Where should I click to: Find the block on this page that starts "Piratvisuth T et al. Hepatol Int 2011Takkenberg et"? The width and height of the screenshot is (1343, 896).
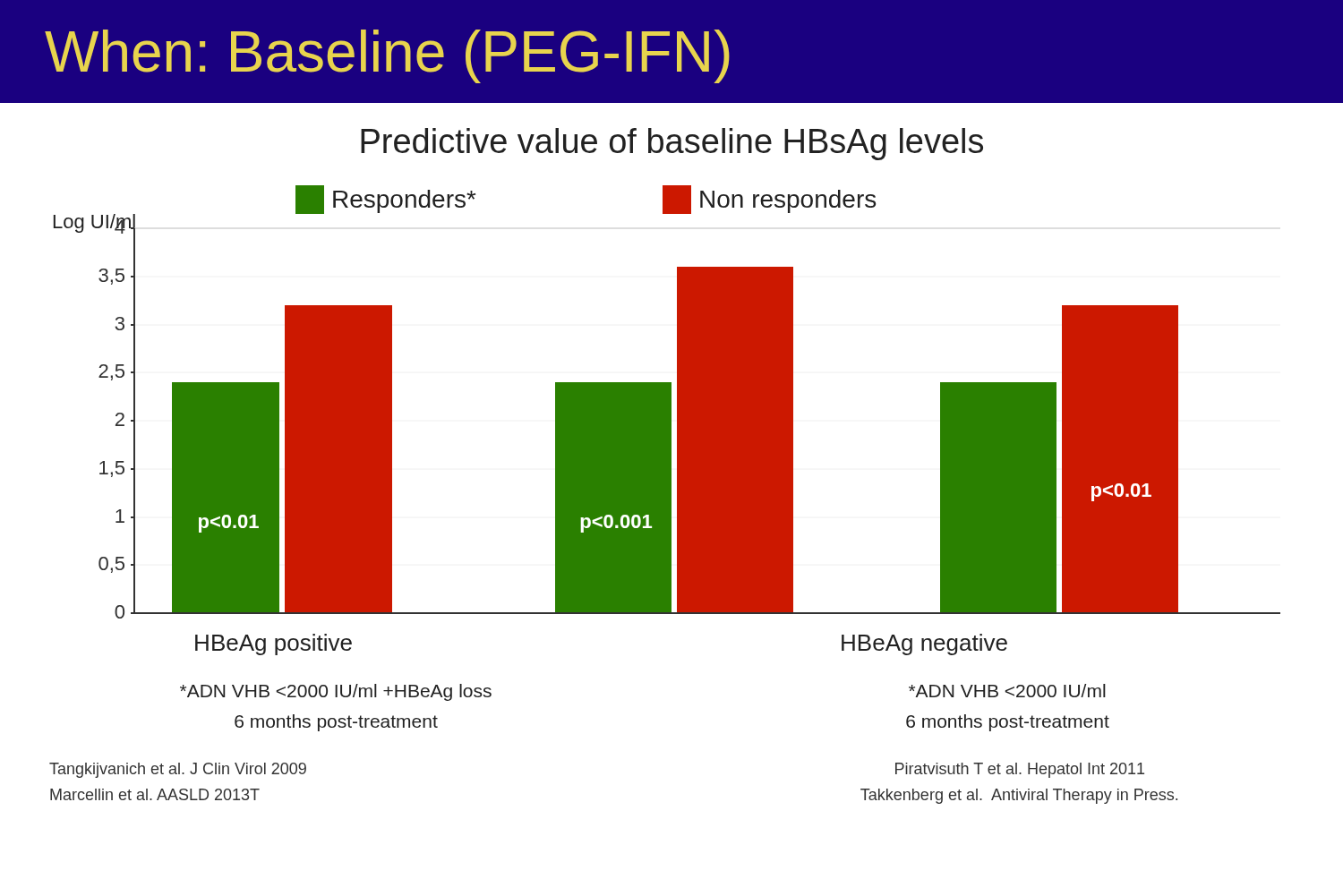[1020, 782]
